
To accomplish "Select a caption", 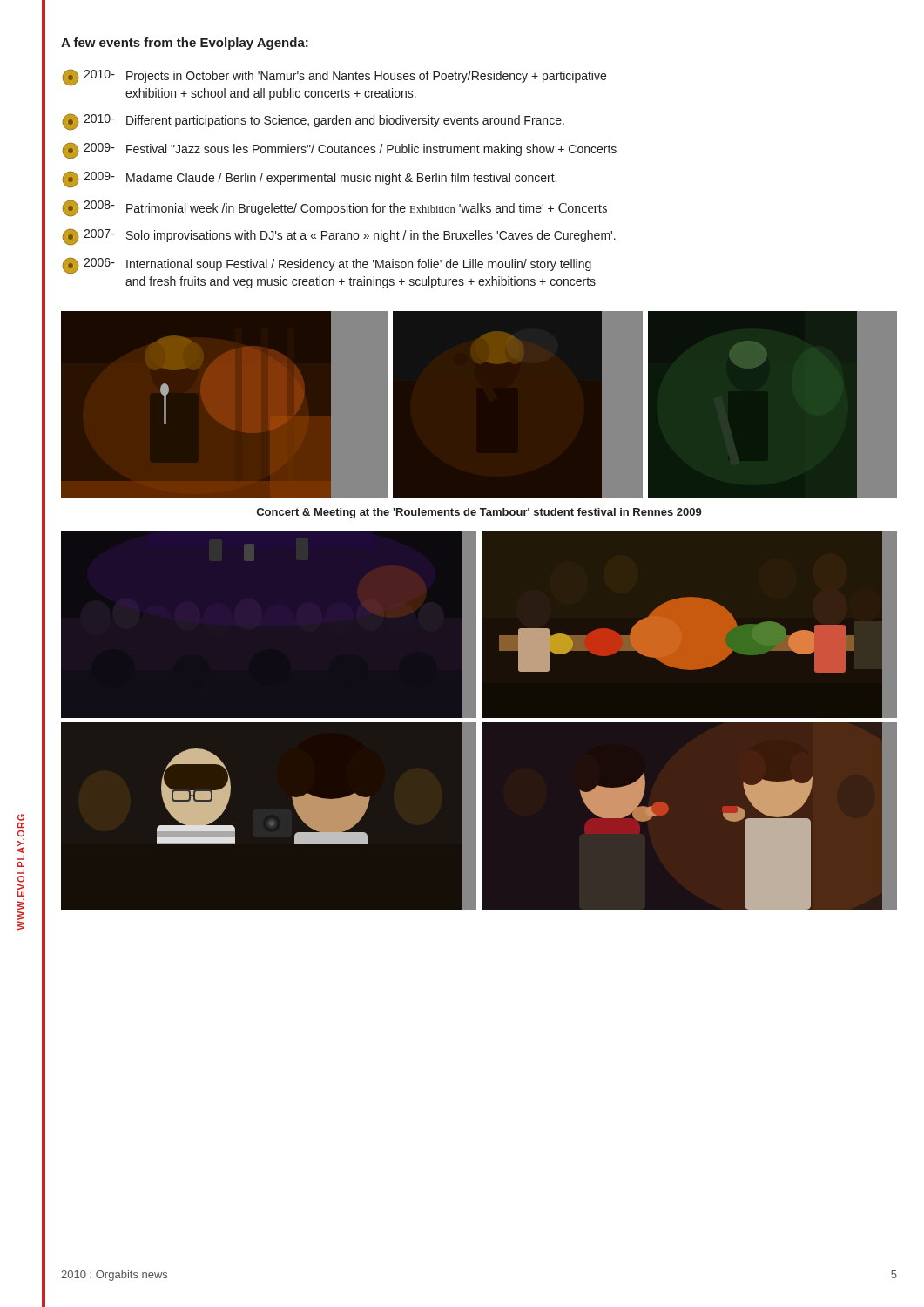I will [479, 512].
